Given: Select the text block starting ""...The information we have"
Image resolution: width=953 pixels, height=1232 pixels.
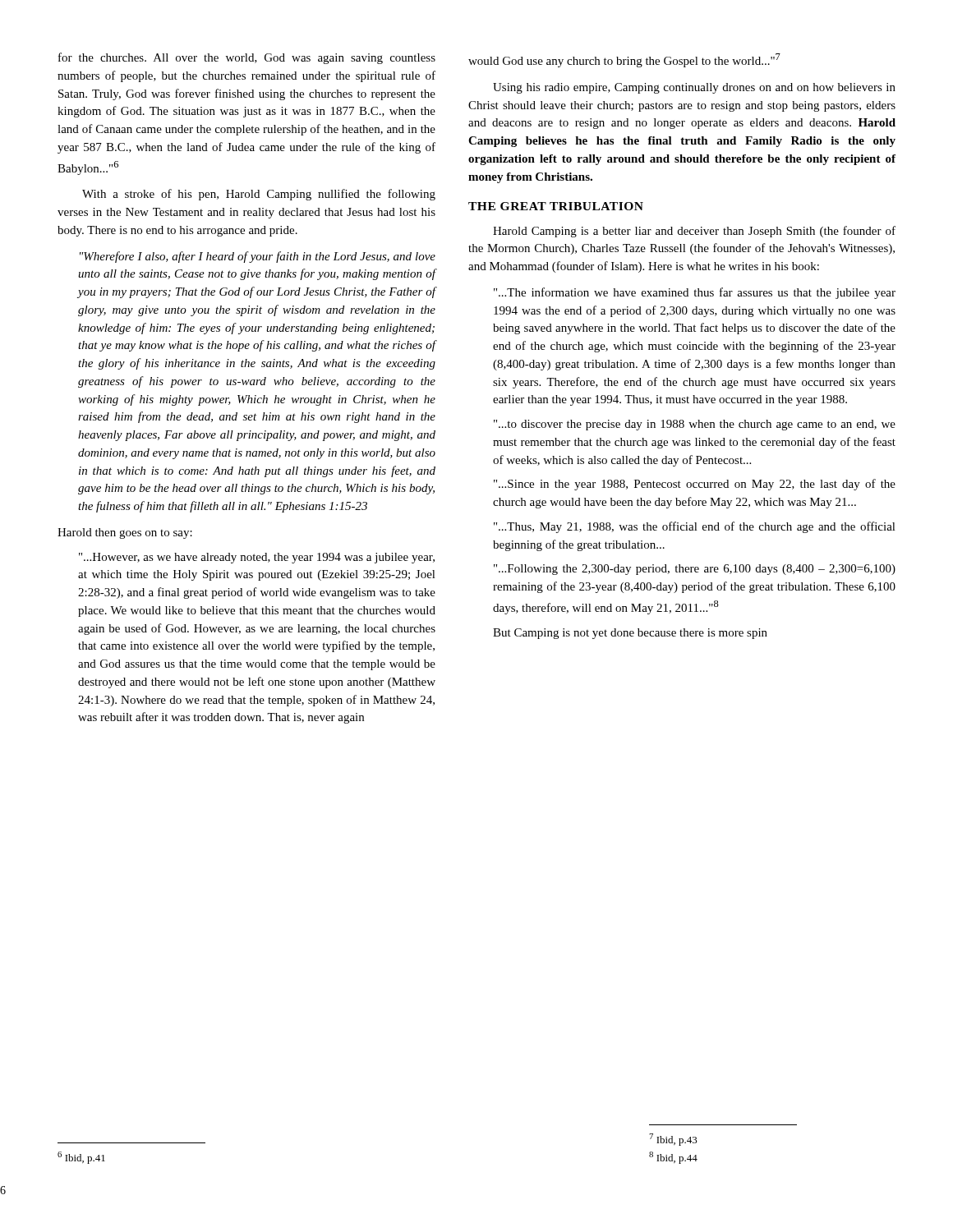Looking at the screenshot, I should (694, 347).
